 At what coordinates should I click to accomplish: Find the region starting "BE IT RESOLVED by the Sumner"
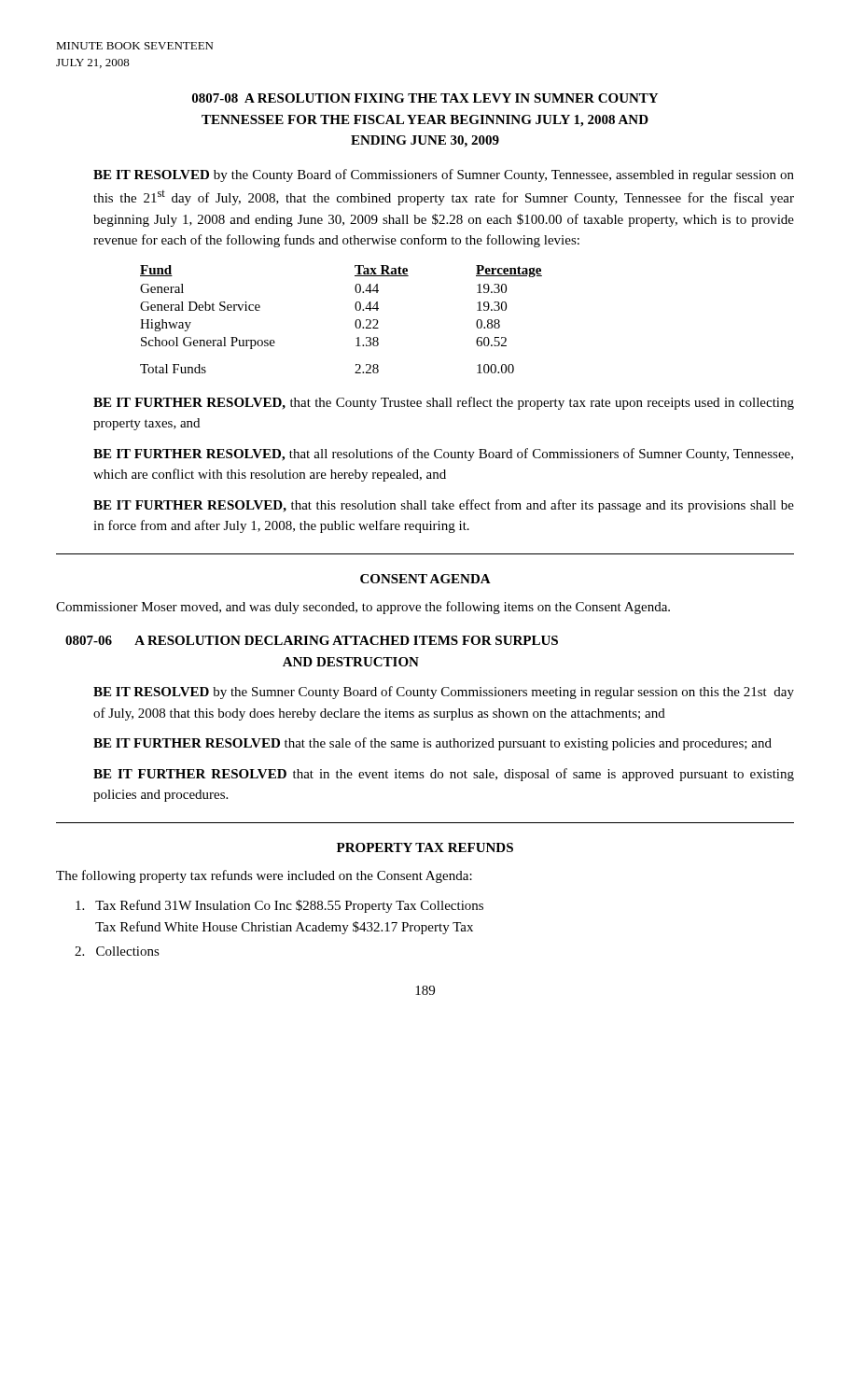[x=444, y=702]
